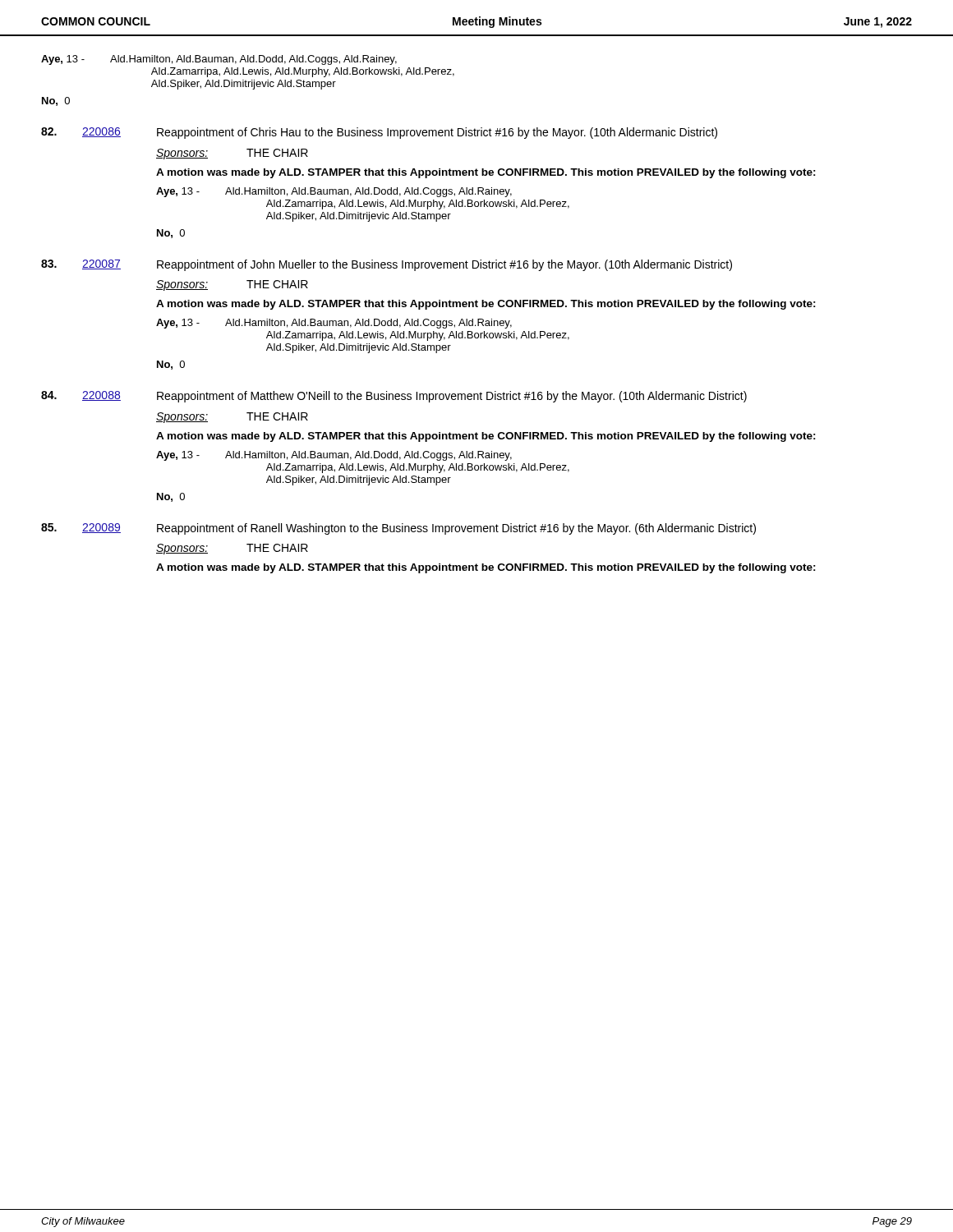The image size is (953, 1232).
Task: Where is the passage that starts "Reappointment of Ranell Washington to the Business Improvement"?
Action: pos(456,528)
